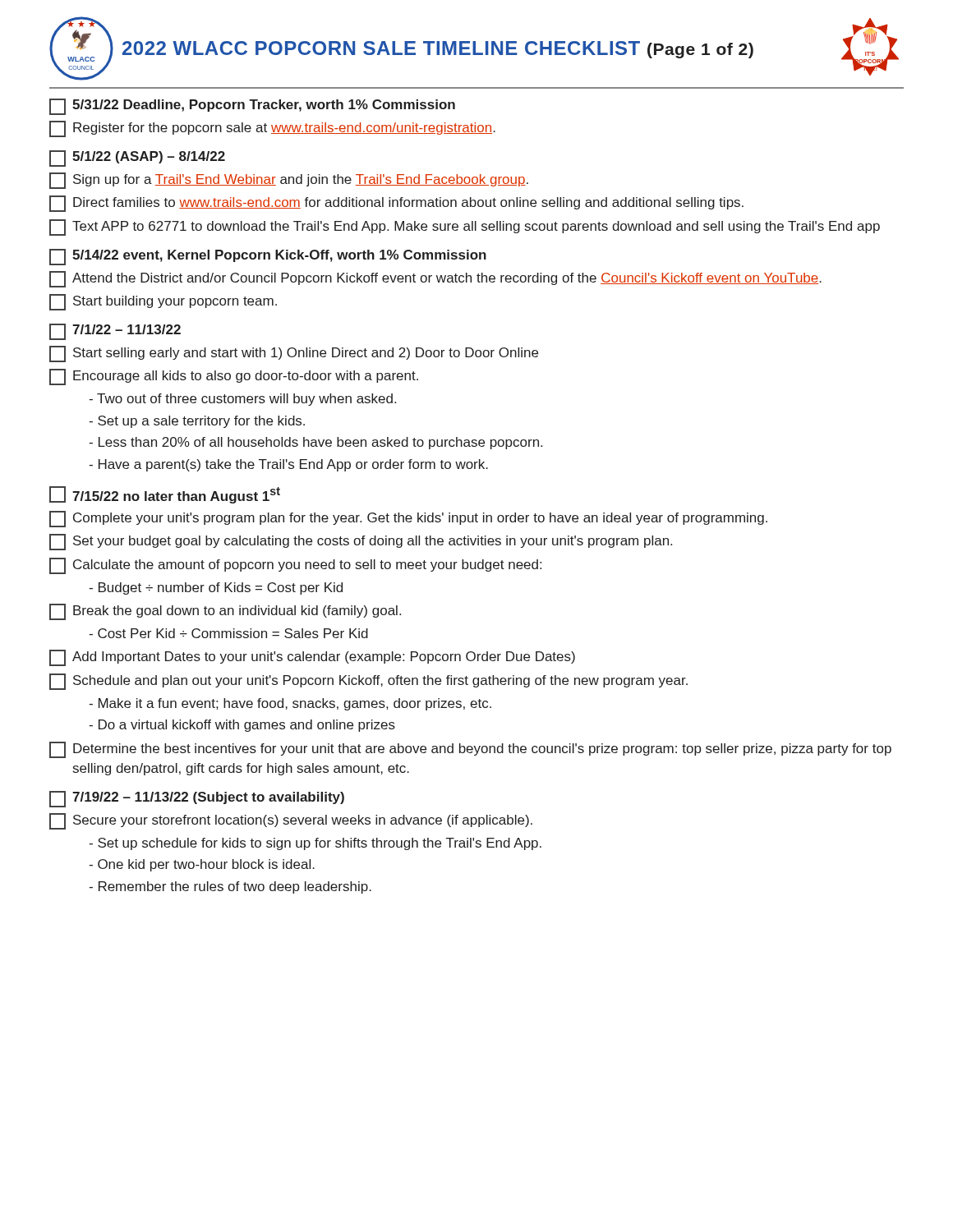Click on the section header containing "5/14/22 event, Kernel Popcorn Kick-Off,"
Image resolution: width=953 pixels, height=1232 pixels.
point(476,256)
